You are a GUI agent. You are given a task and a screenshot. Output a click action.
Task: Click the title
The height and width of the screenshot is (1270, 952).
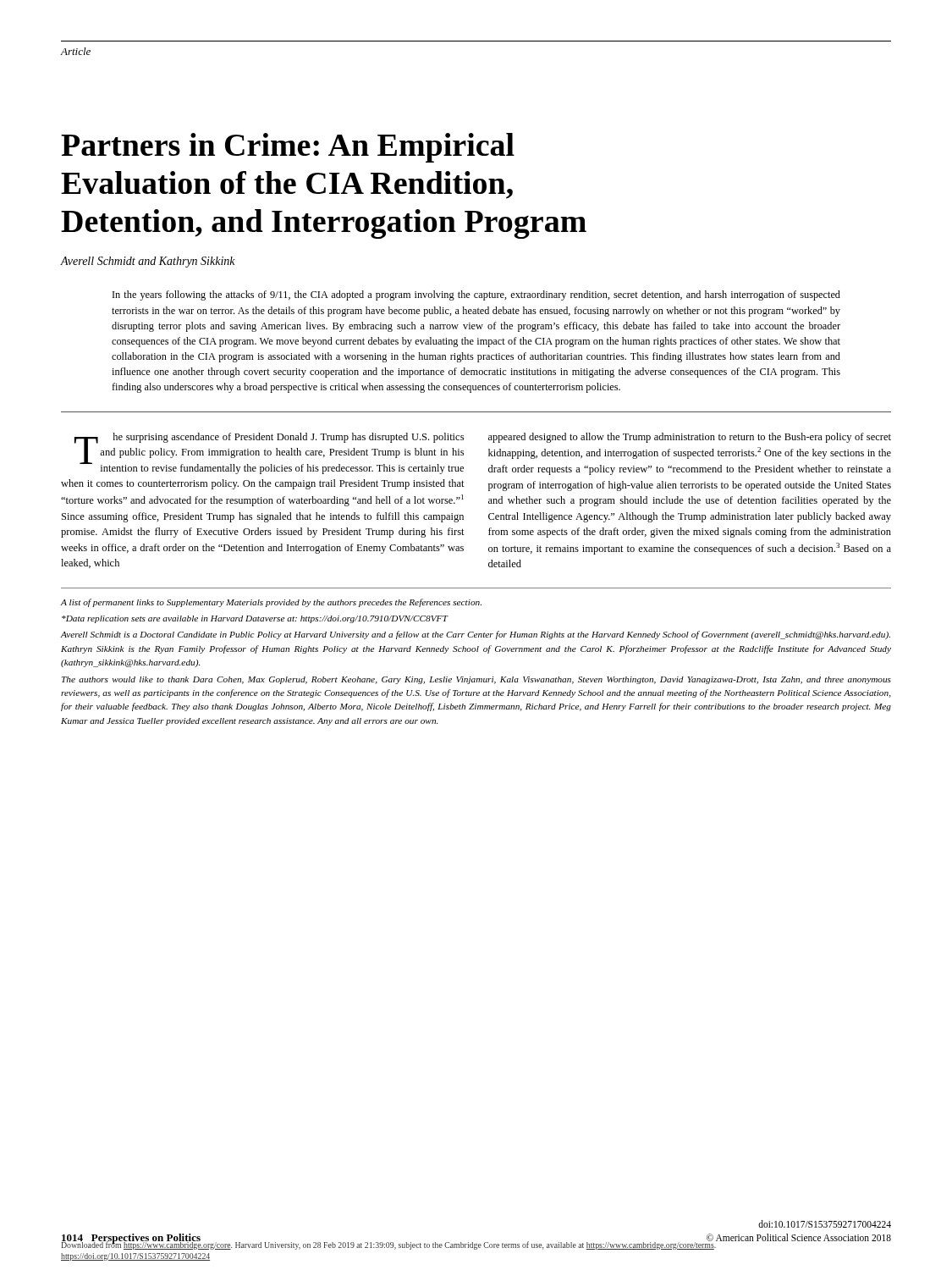pyautogui.click(x=476, y=183)
